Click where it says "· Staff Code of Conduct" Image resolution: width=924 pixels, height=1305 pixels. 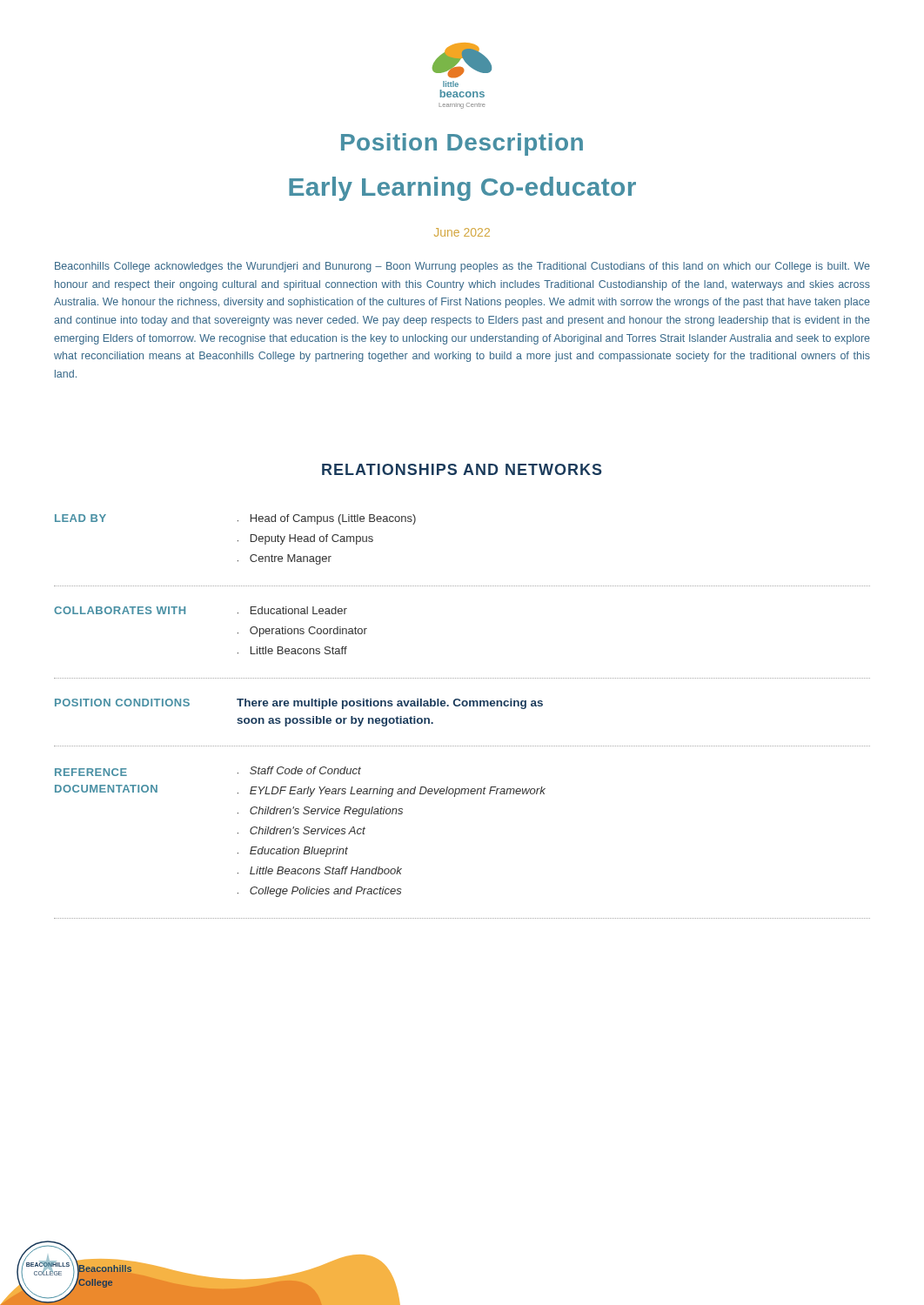coord(299,770)
